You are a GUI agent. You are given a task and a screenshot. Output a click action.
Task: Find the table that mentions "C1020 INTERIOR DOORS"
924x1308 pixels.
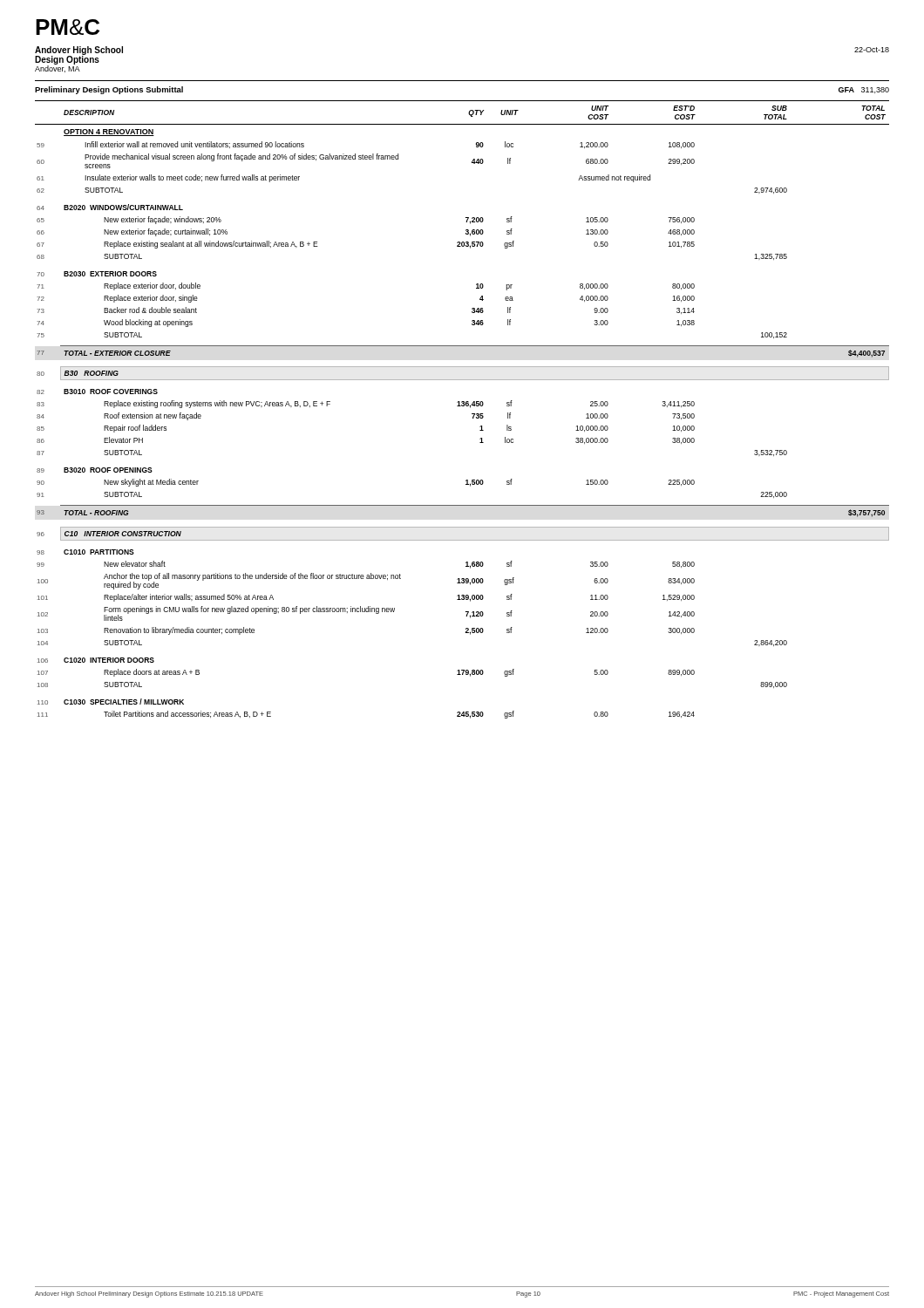[462, 410]
